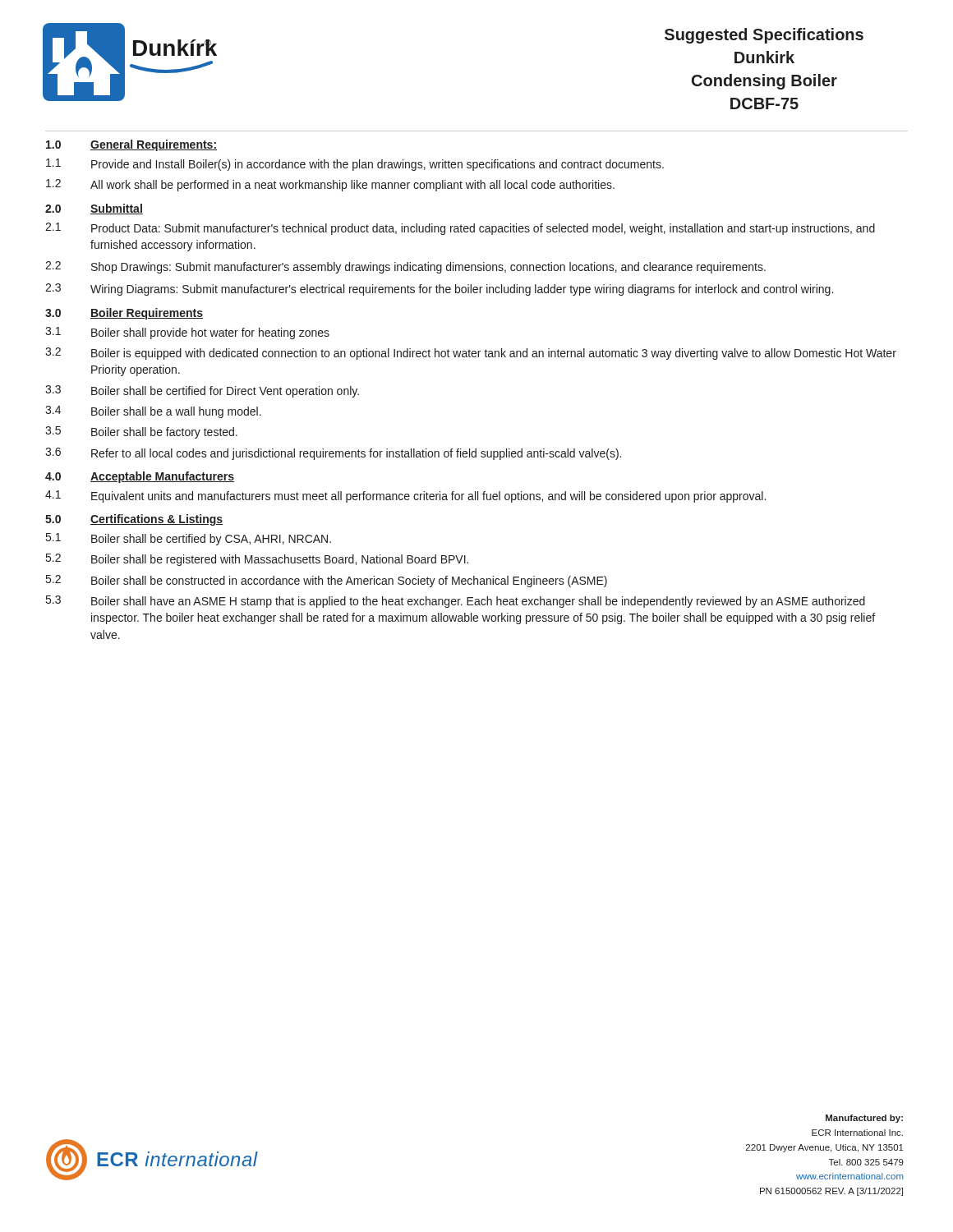The image size is (953, 1232).
Task: Click on the list item with the text "2 All work shall be"
Action: [476, 185]
